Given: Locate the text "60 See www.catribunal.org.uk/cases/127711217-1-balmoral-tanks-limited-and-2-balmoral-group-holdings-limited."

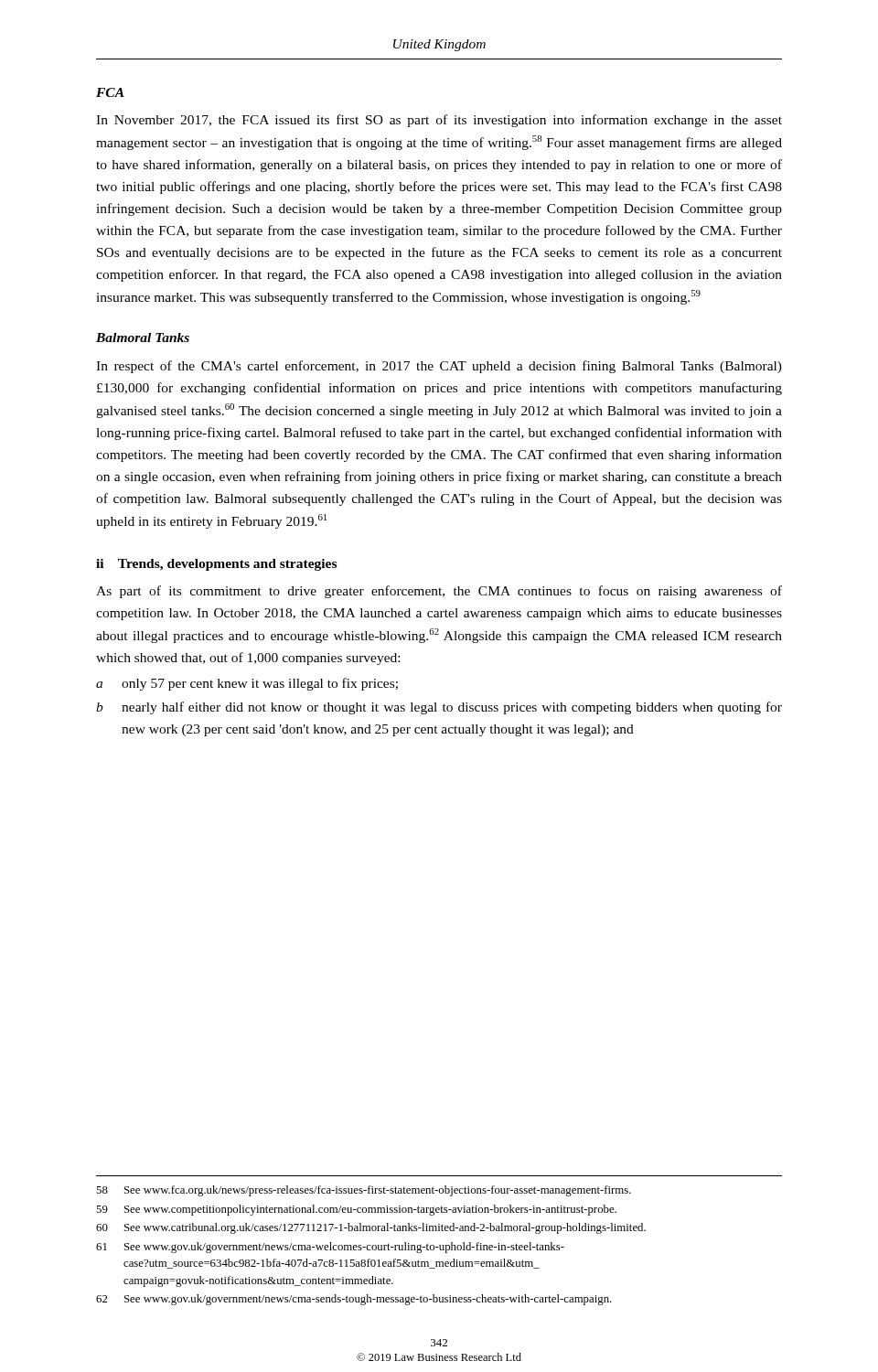Looking at the screenshot, I should [371, 1228].
